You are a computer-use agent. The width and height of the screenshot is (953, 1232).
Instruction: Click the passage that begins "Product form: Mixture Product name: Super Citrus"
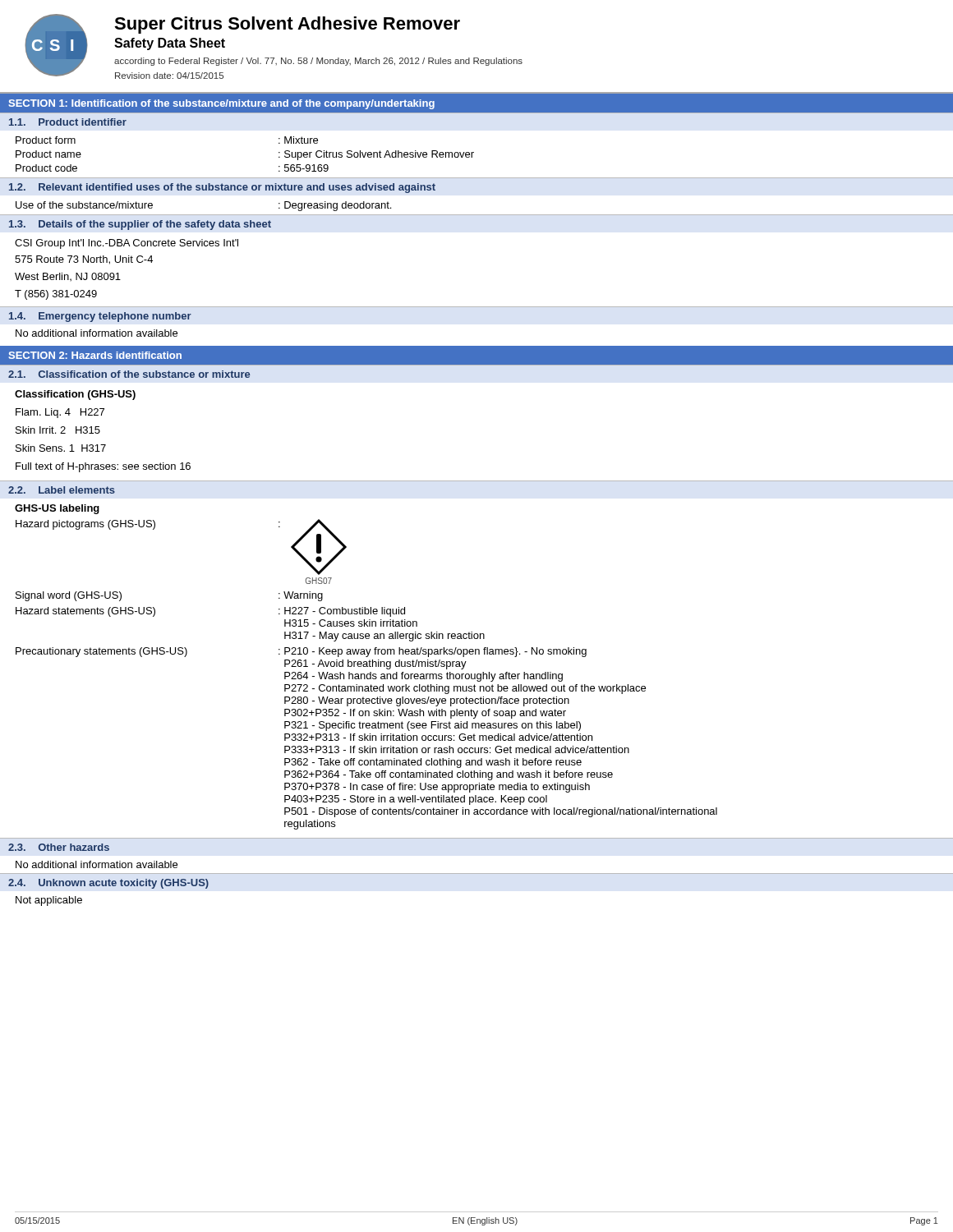(x=480, y=154)
